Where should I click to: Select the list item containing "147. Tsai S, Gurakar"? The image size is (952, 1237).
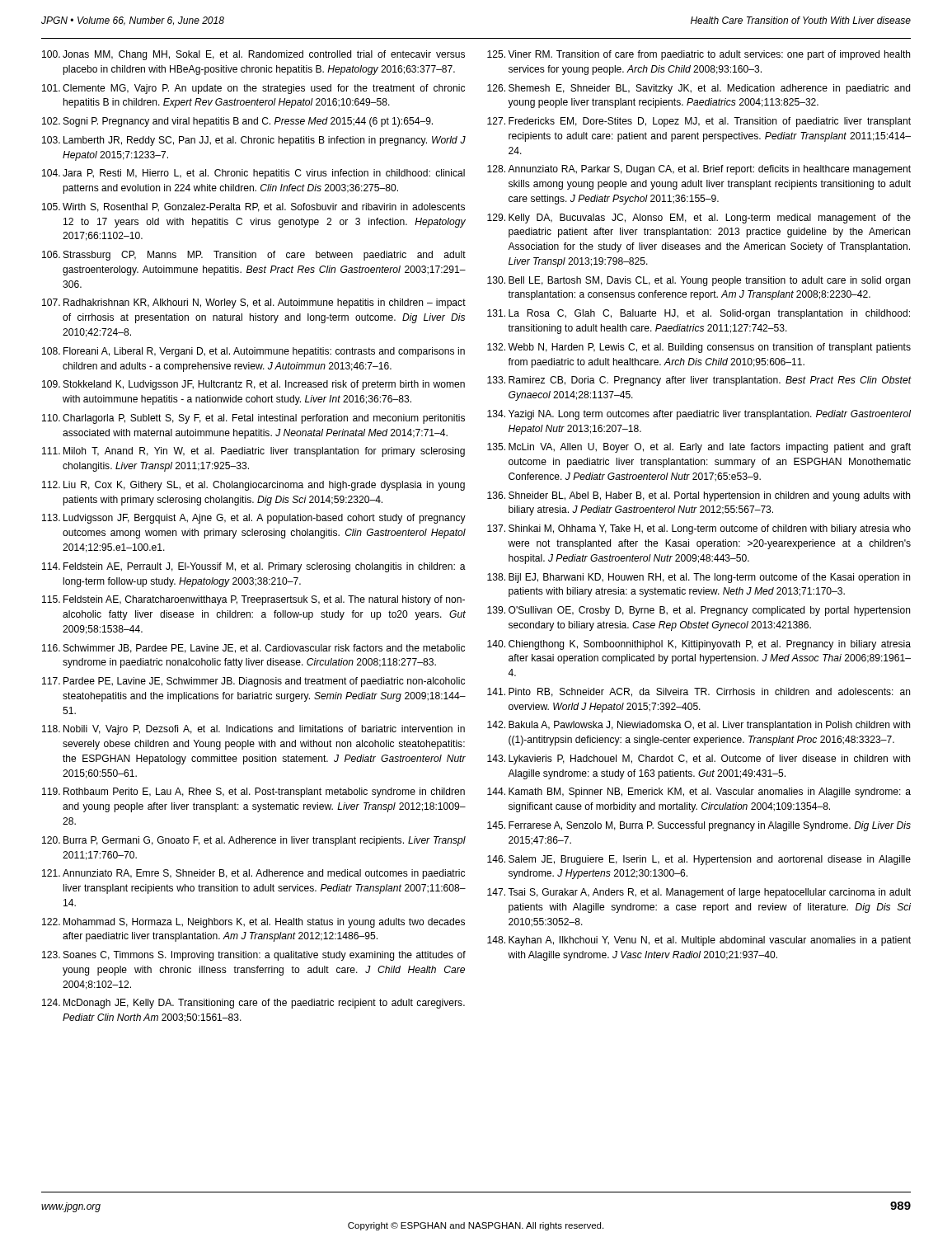pos(699,908)
